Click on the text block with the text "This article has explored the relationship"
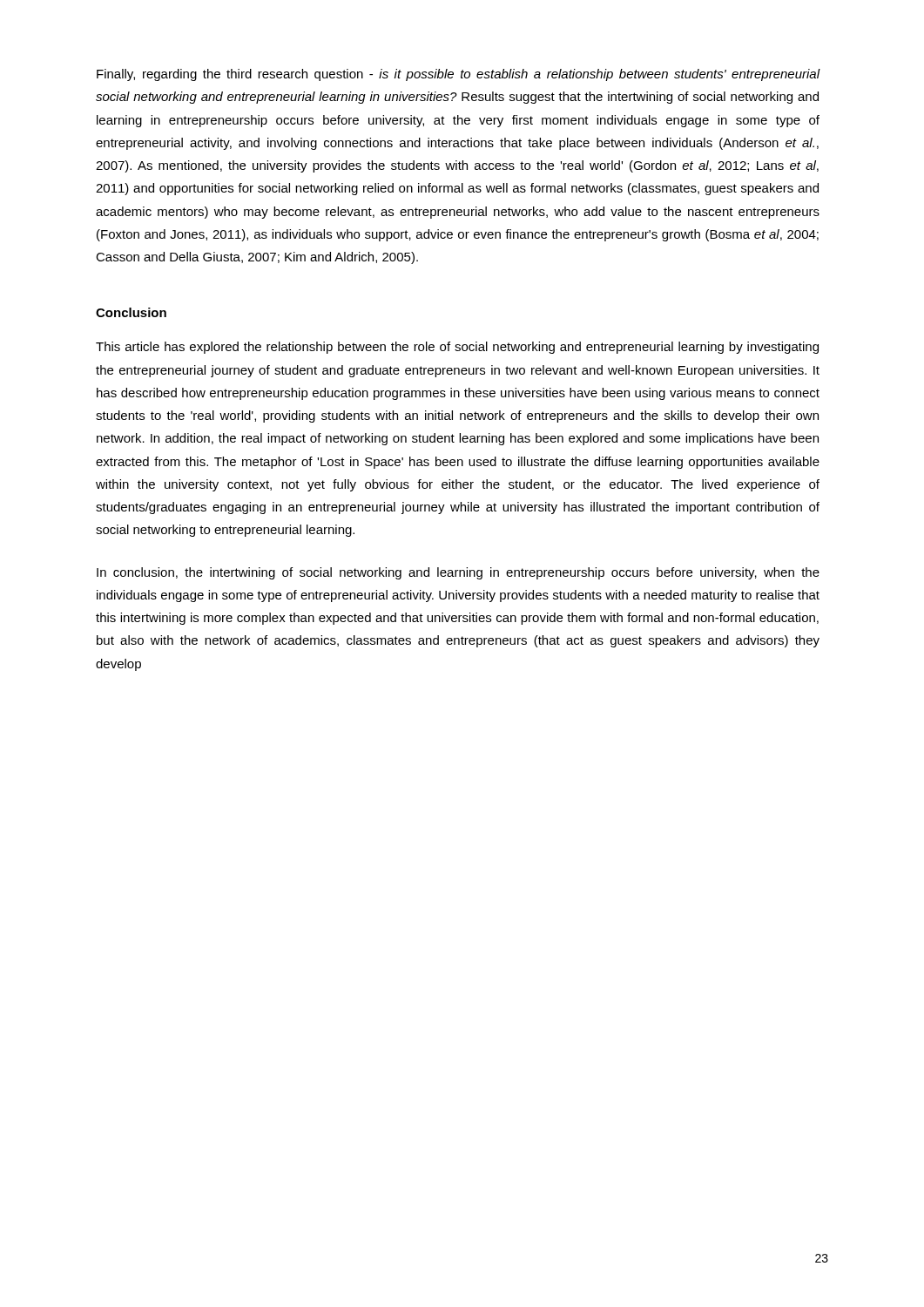Viewport: 924px width, 1307px height. point(458,438)
